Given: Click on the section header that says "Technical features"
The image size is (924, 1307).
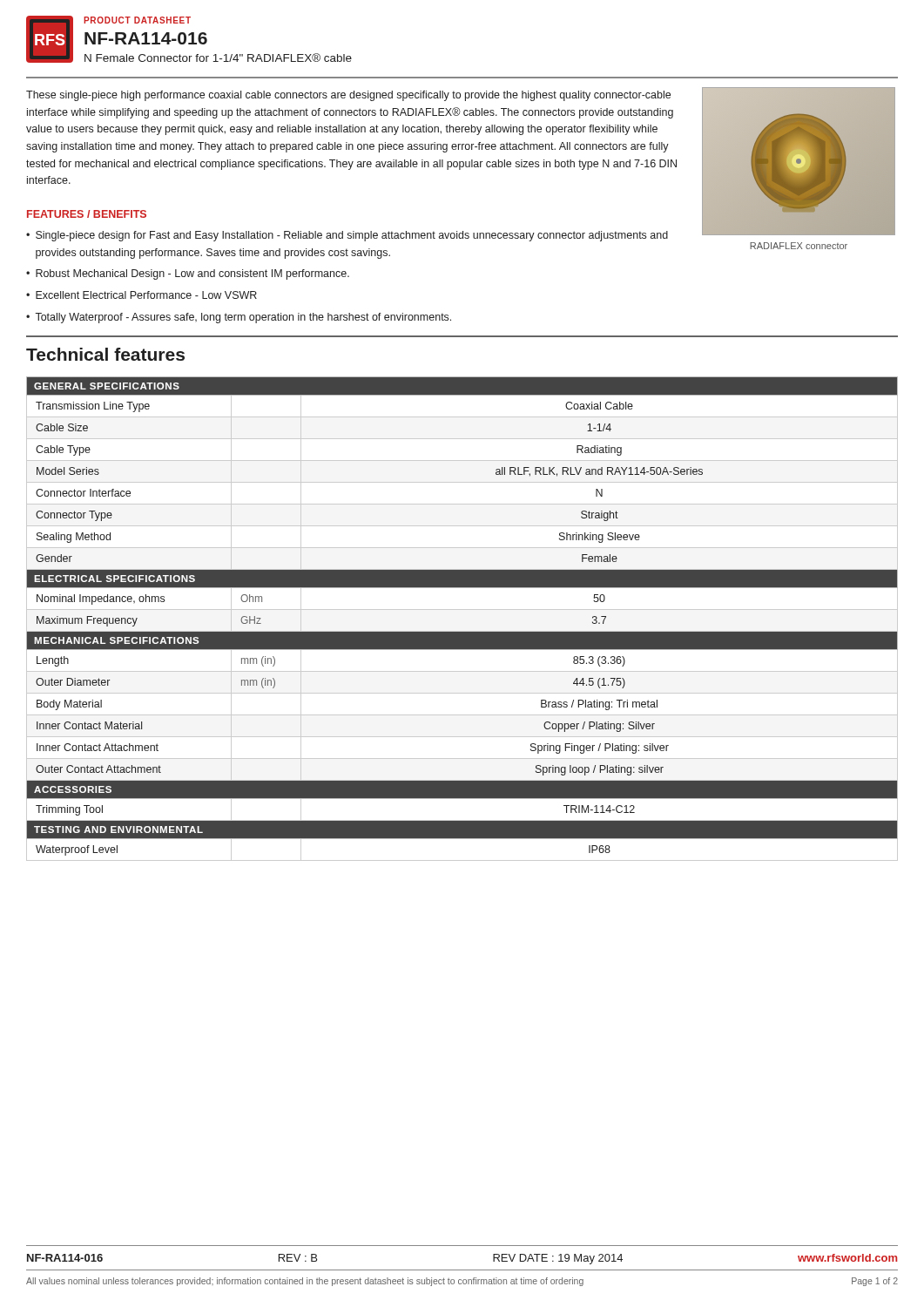Looking at the screenshot, I should pos(106,354).
